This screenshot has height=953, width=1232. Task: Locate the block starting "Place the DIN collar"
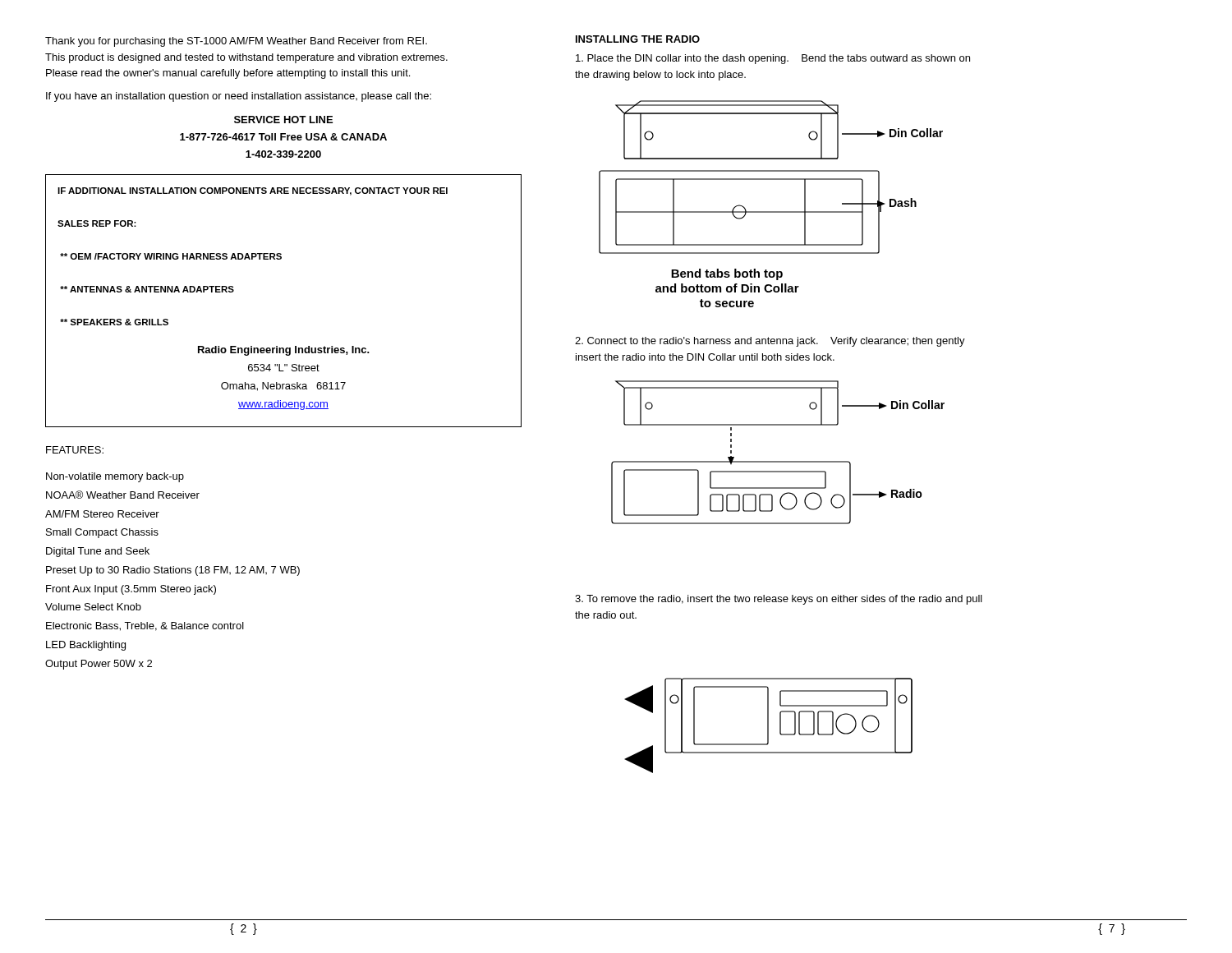pyautogui.click(x=773, y=66)
